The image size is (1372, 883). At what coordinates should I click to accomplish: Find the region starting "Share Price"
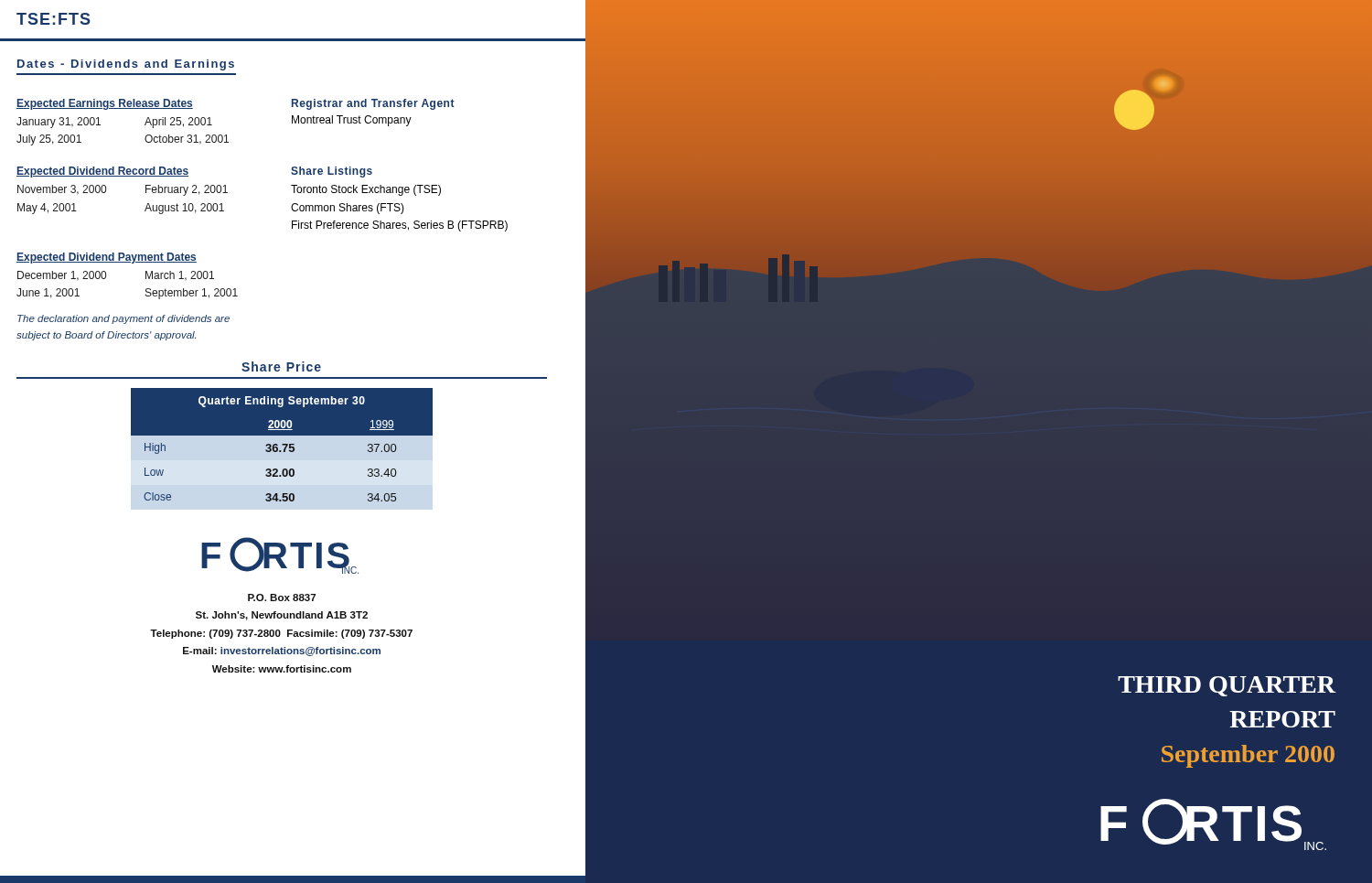point(282,369)
